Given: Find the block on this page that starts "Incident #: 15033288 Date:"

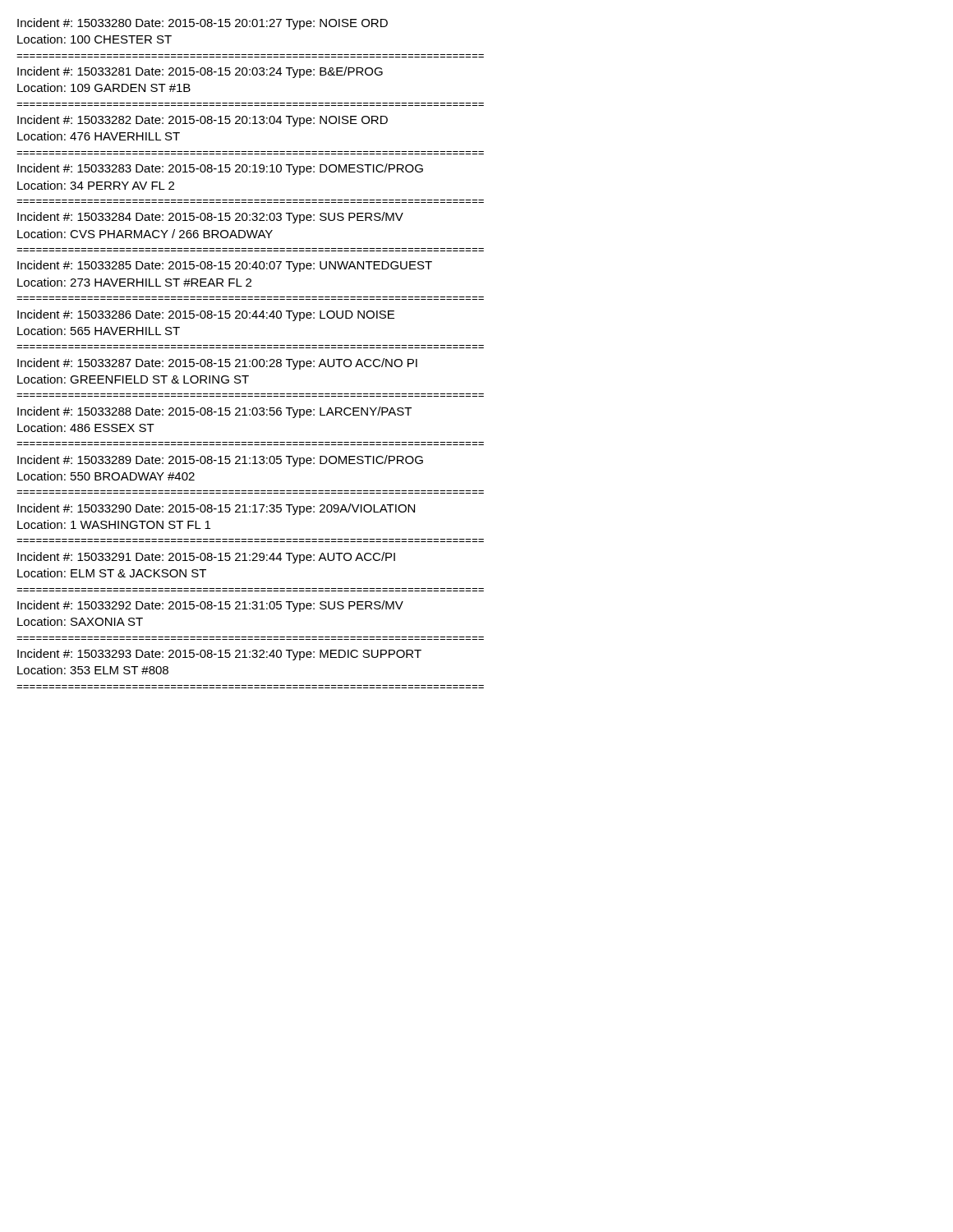Looking at the screenshot, I should (x=214, y=412).
